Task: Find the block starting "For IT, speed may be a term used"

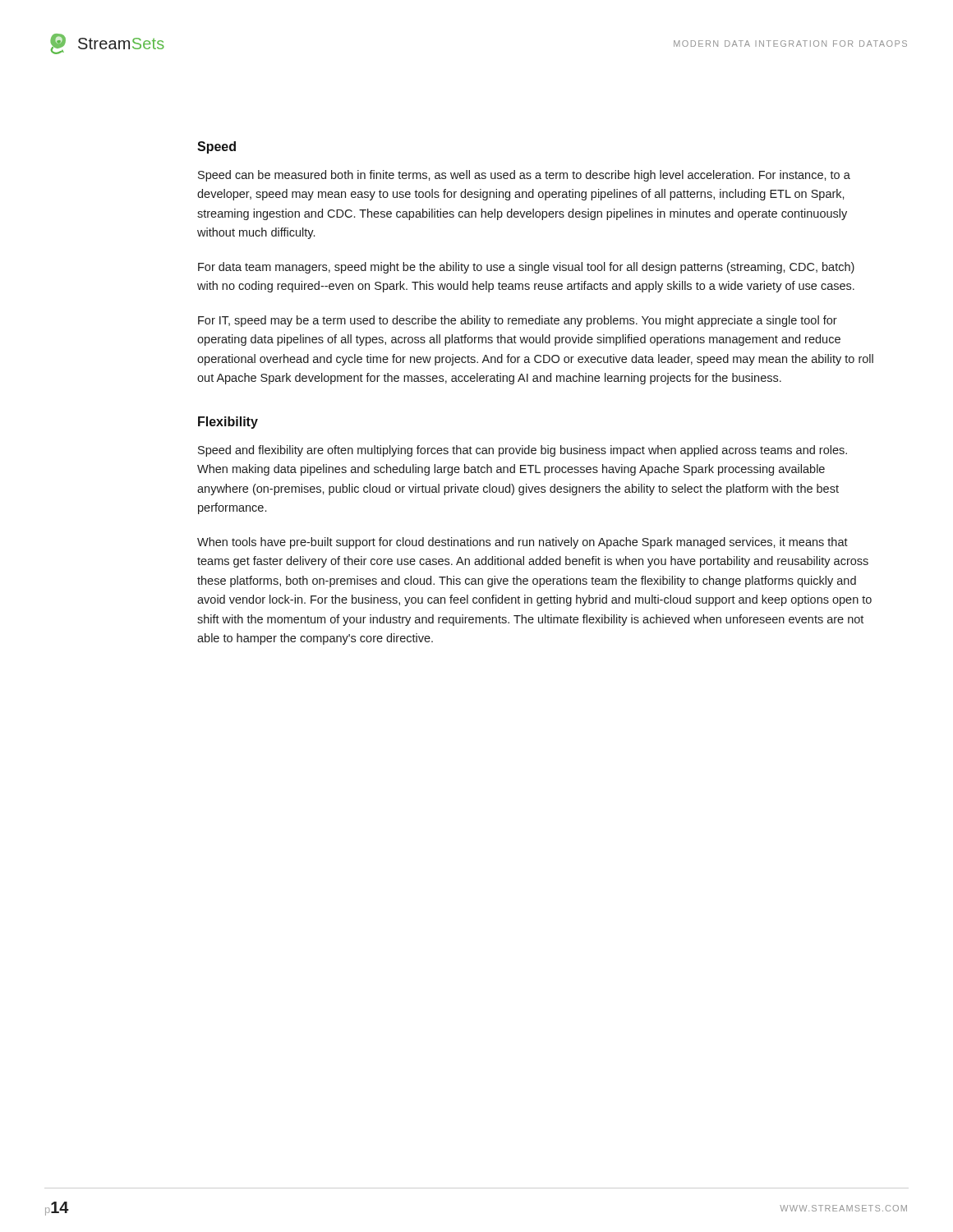Action: coord(536,349)
